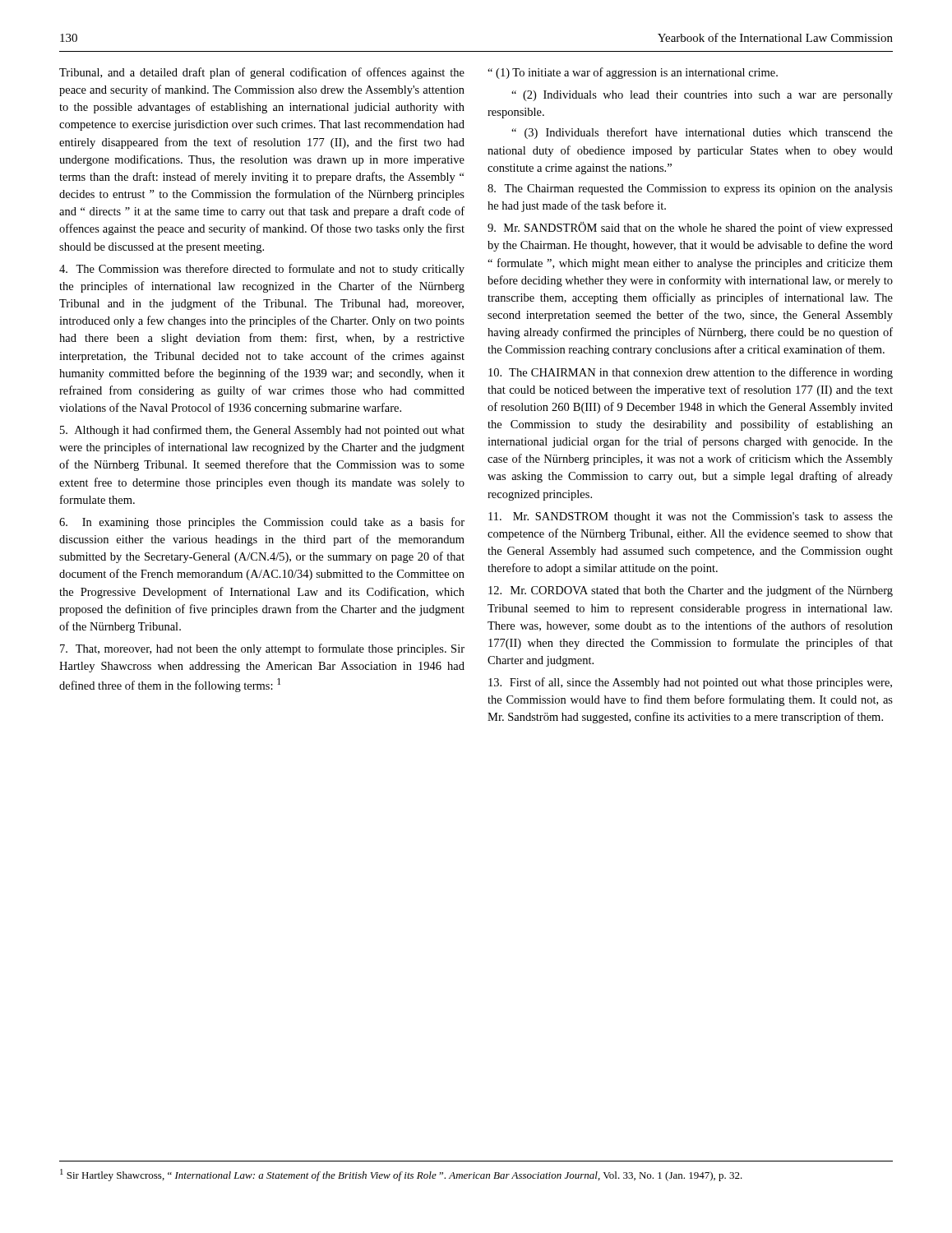Find the passage starting "Although it had confirmed them, the"
952x1233 pixels.
pyautogui.click(x=262, y=465)
